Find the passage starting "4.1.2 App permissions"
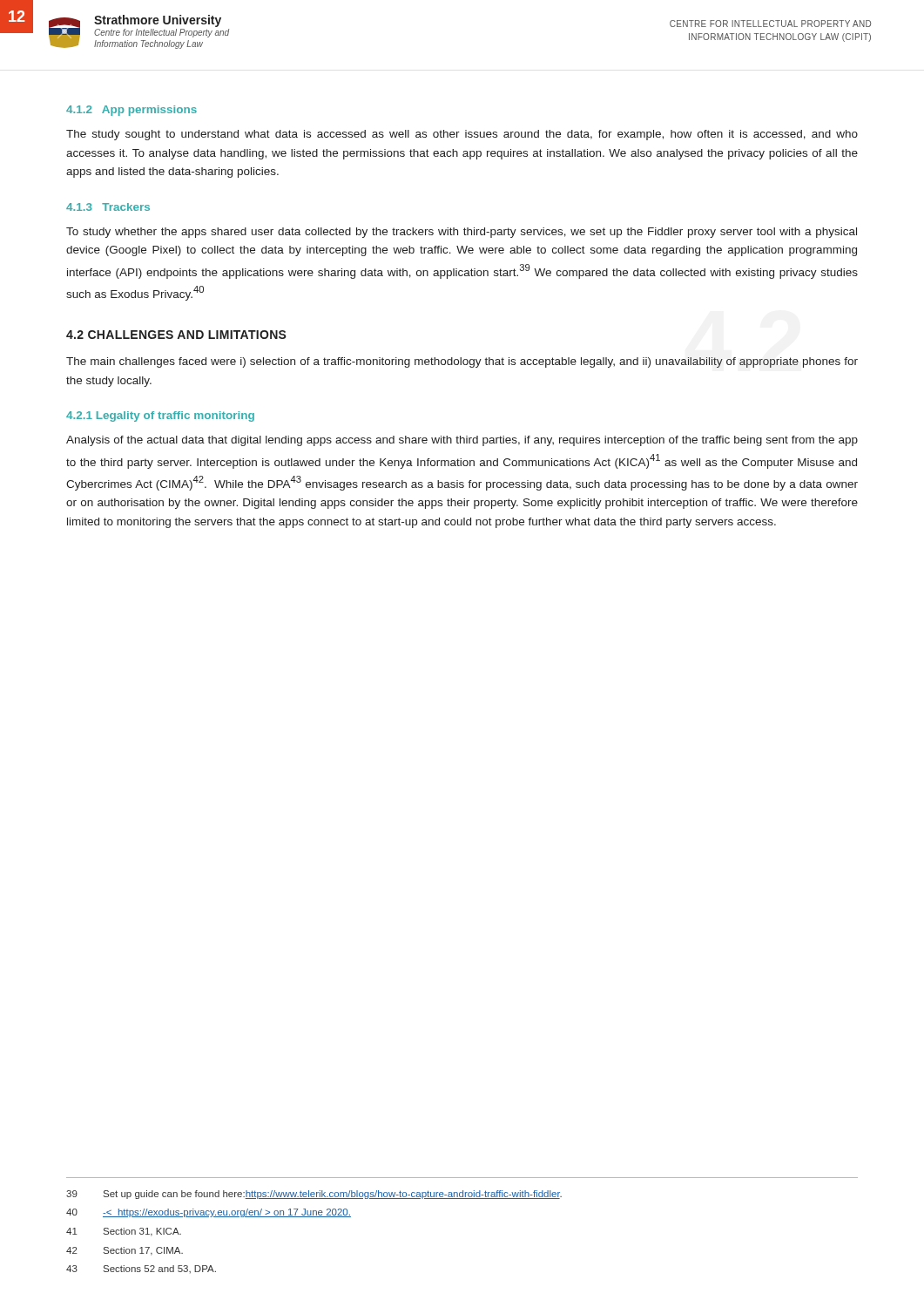 132,111
